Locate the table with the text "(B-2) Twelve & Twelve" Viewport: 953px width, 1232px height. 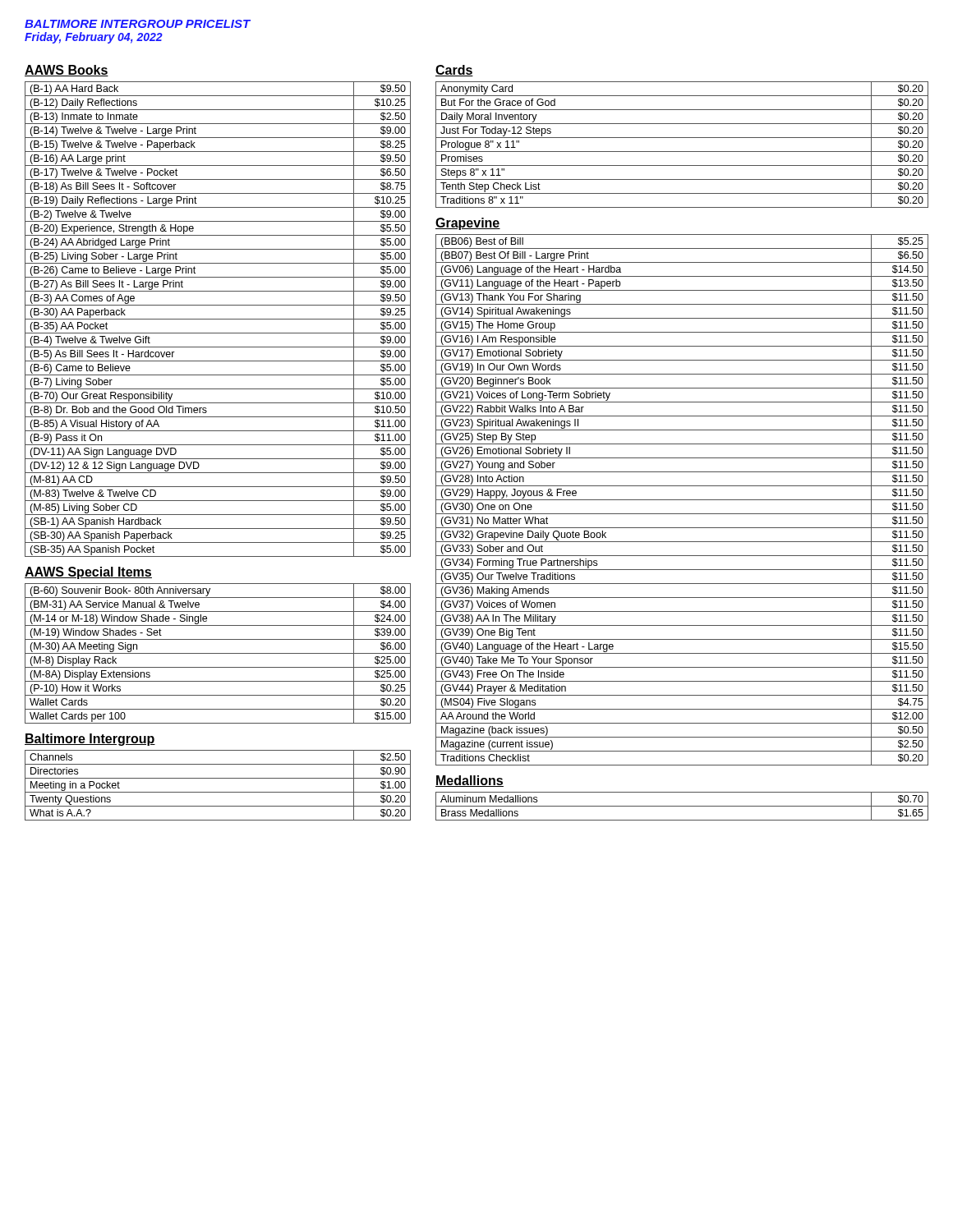click(218, 319)
